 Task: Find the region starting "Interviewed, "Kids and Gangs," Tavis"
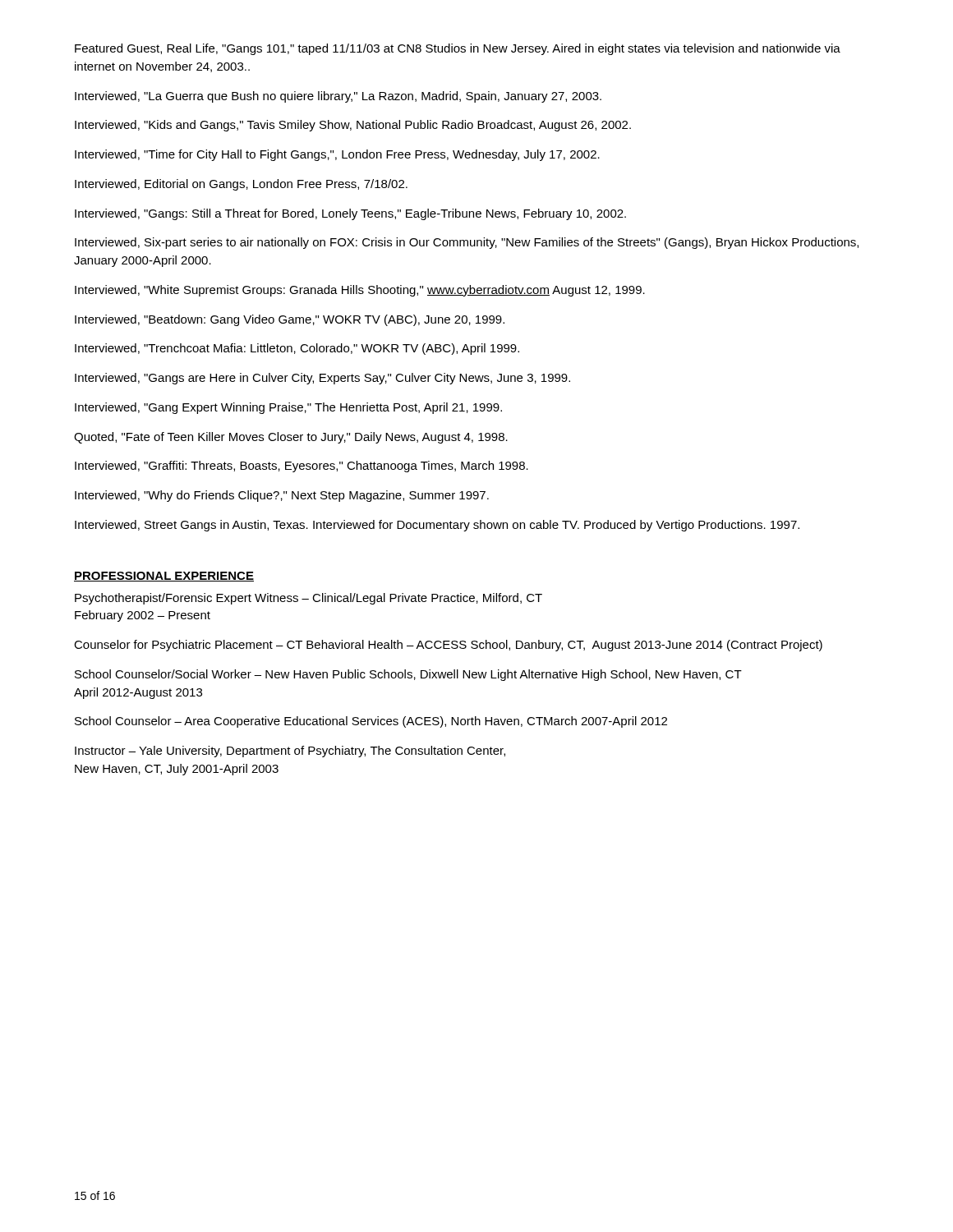353,125
